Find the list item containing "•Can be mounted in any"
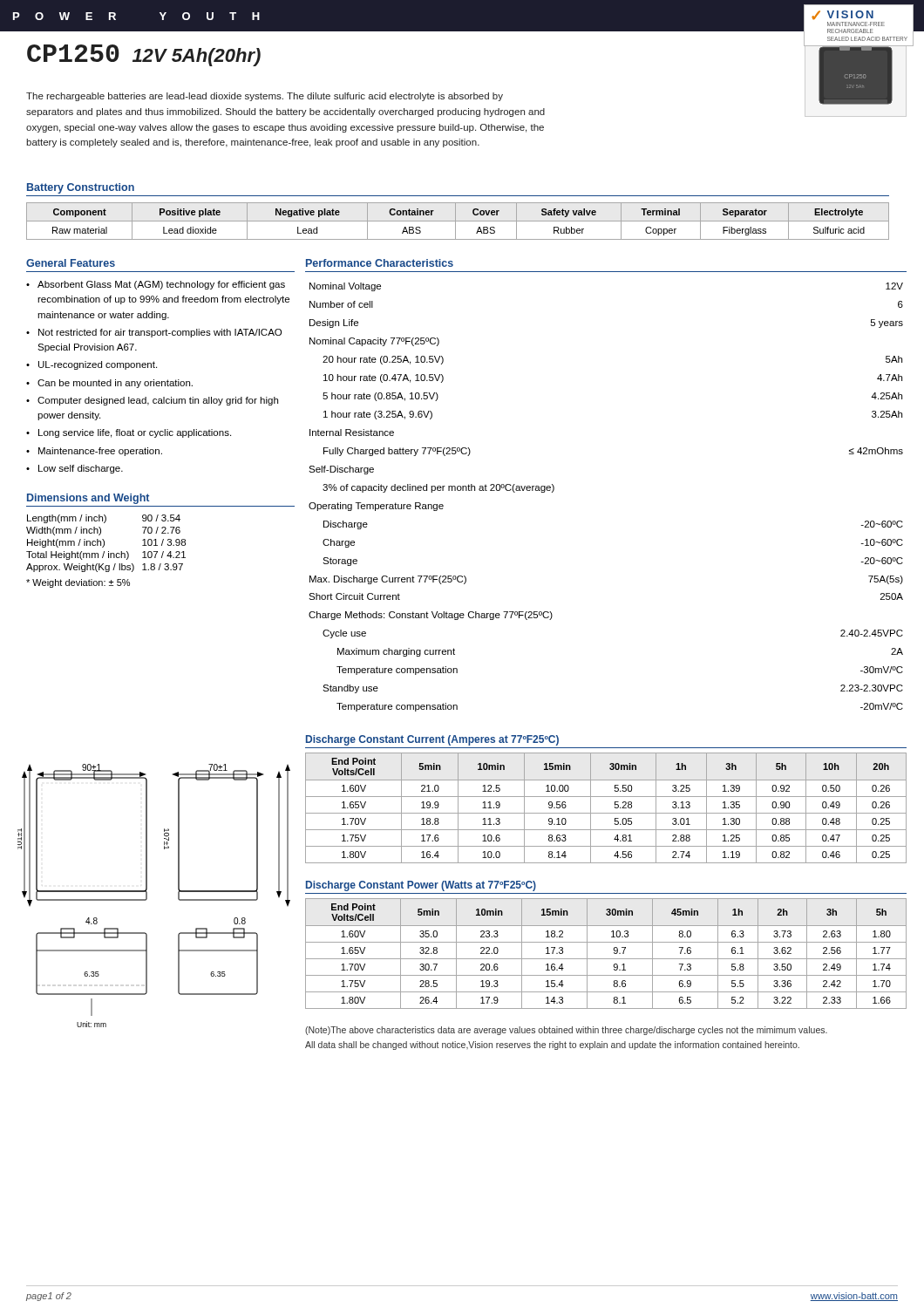 [110, 383]
